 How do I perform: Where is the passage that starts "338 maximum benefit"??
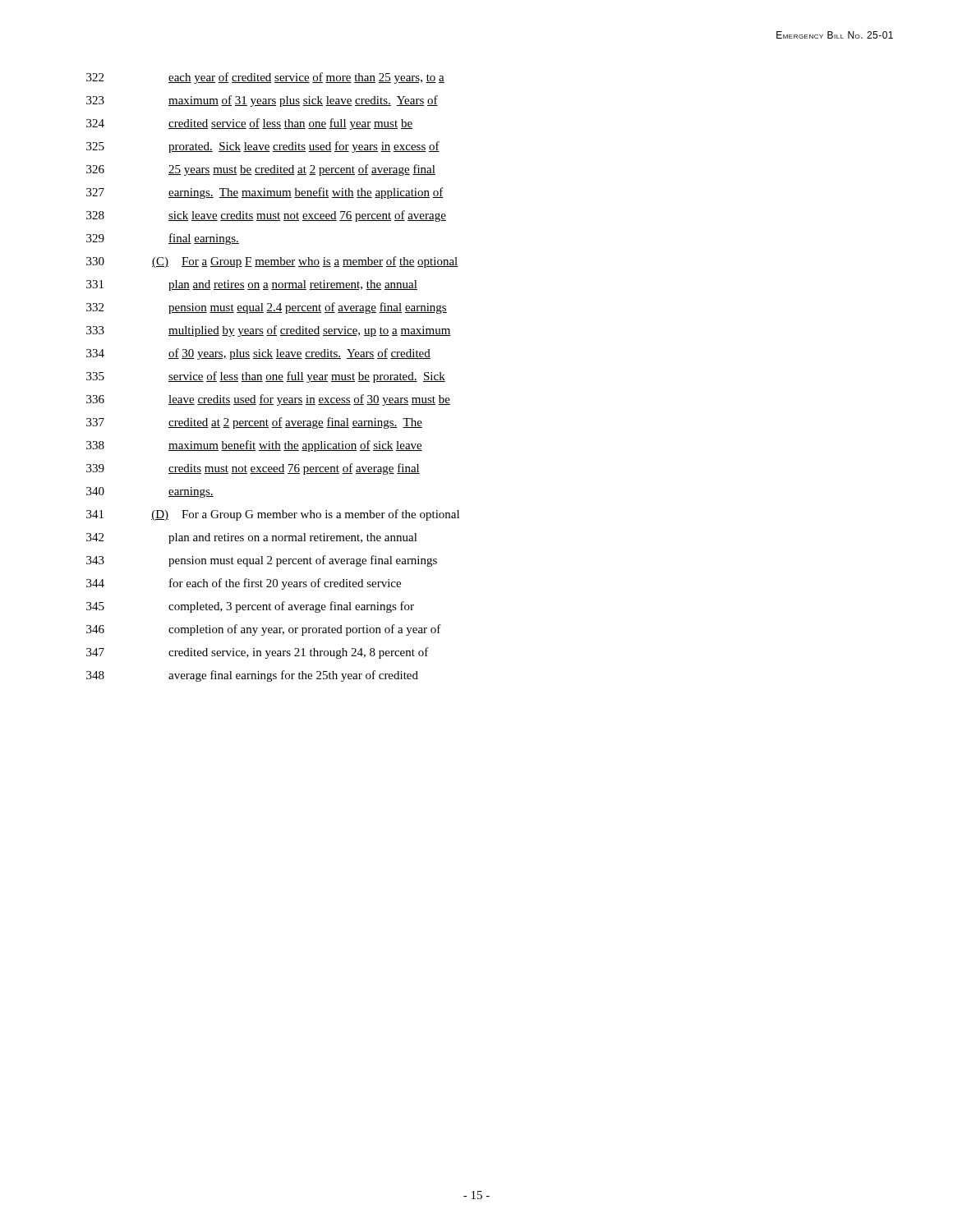click(x=254, y=446)
